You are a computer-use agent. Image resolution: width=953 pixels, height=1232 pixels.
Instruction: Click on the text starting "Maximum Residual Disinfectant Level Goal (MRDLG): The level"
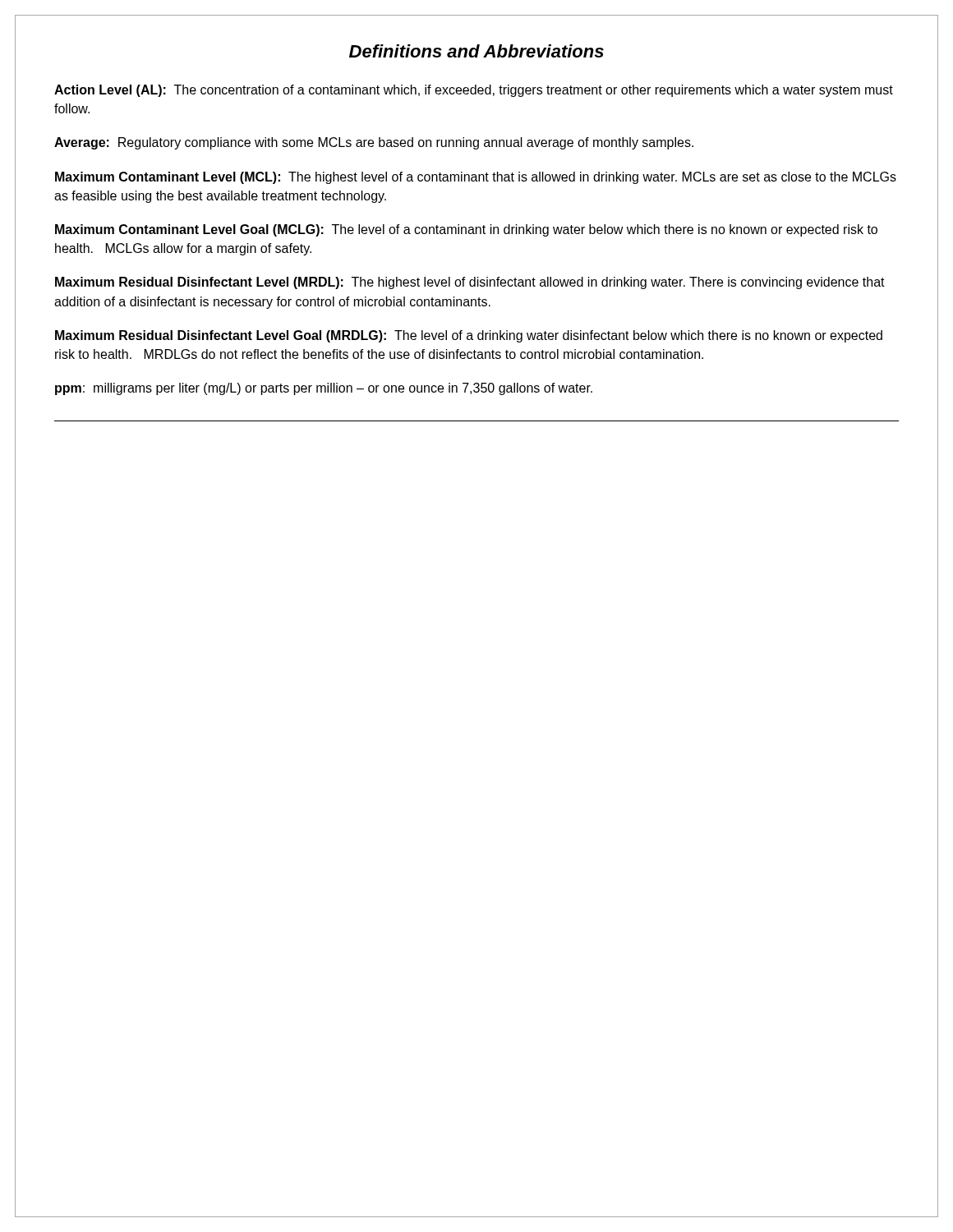pos(476,345)
